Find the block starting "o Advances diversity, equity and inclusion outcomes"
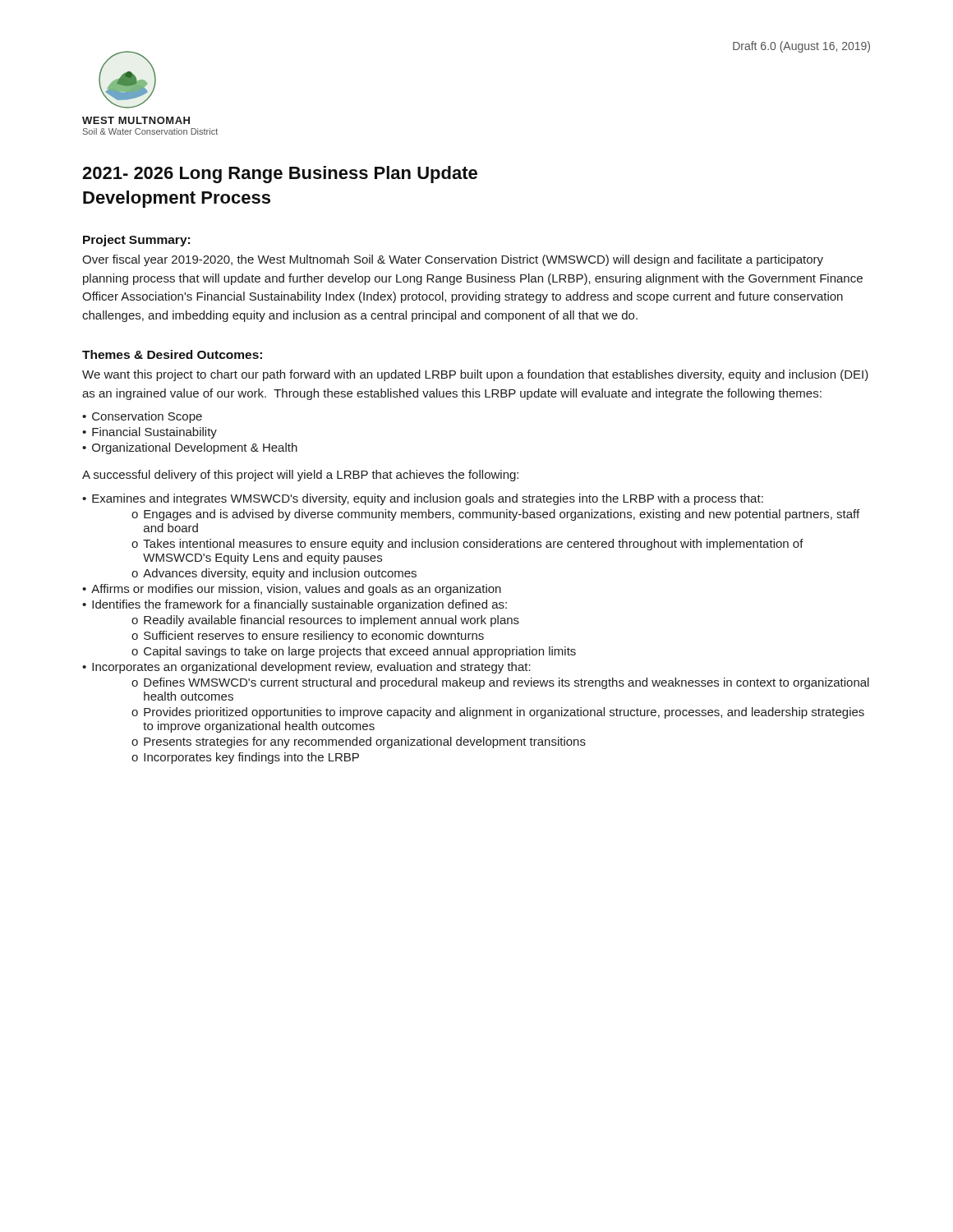The width and height of the screenshot is (953, 1232). click(x=274, y=573)
